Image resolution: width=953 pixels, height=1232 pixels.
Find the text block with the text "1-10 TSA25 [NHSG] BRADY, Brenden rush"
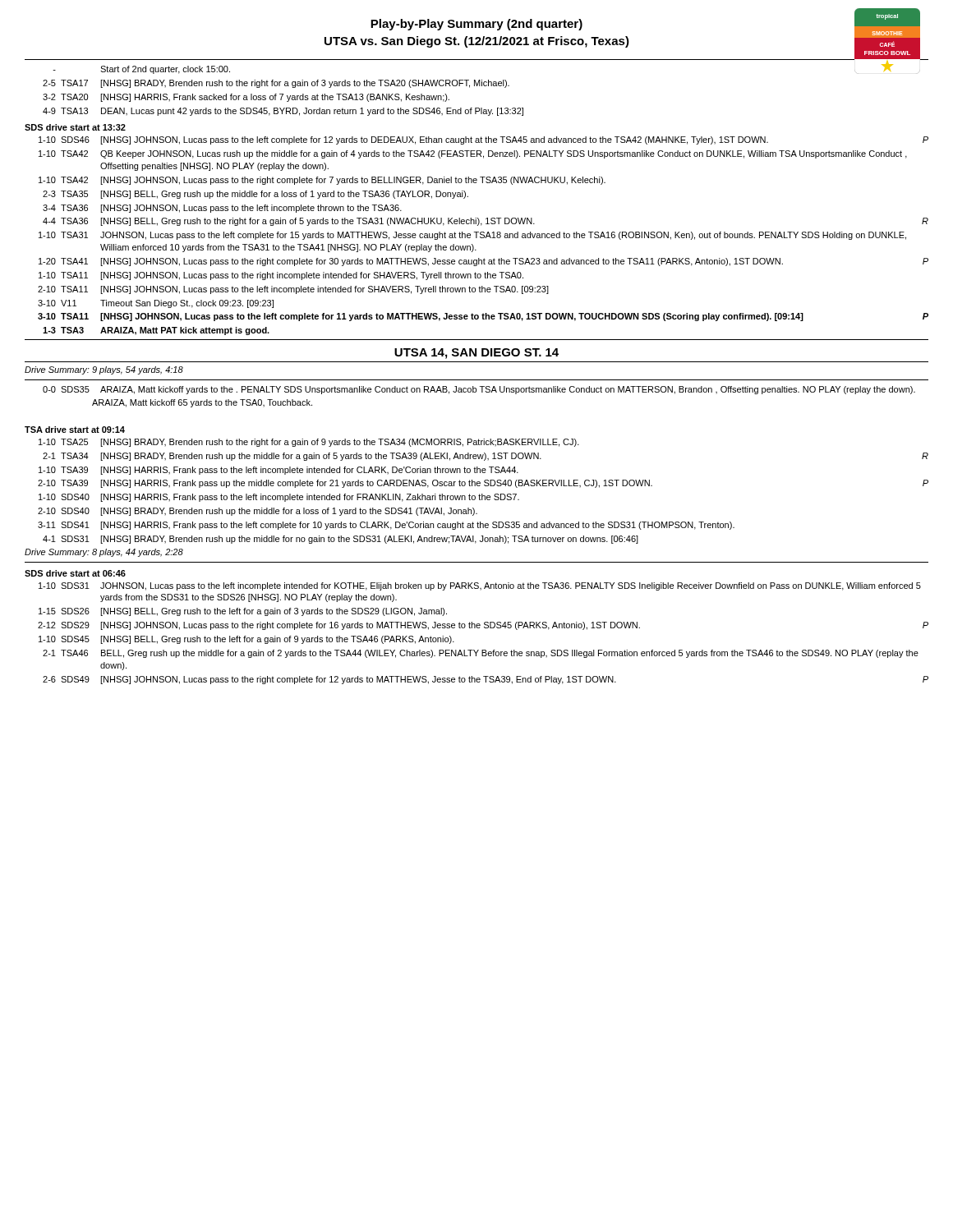coord(476,491)
